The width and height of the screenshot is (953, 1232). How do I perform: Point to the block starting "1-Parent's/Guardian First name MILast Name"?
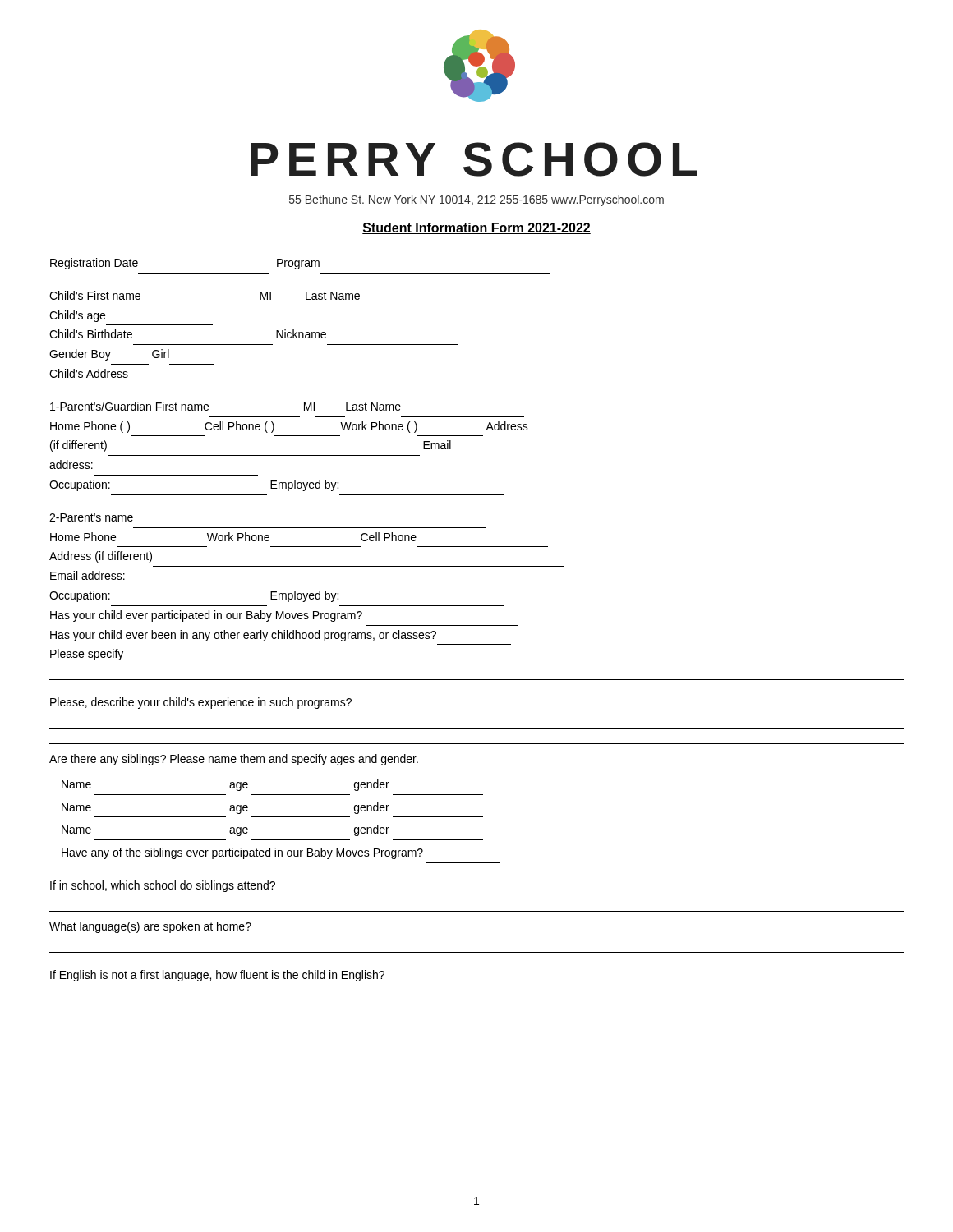click(289, 447)
